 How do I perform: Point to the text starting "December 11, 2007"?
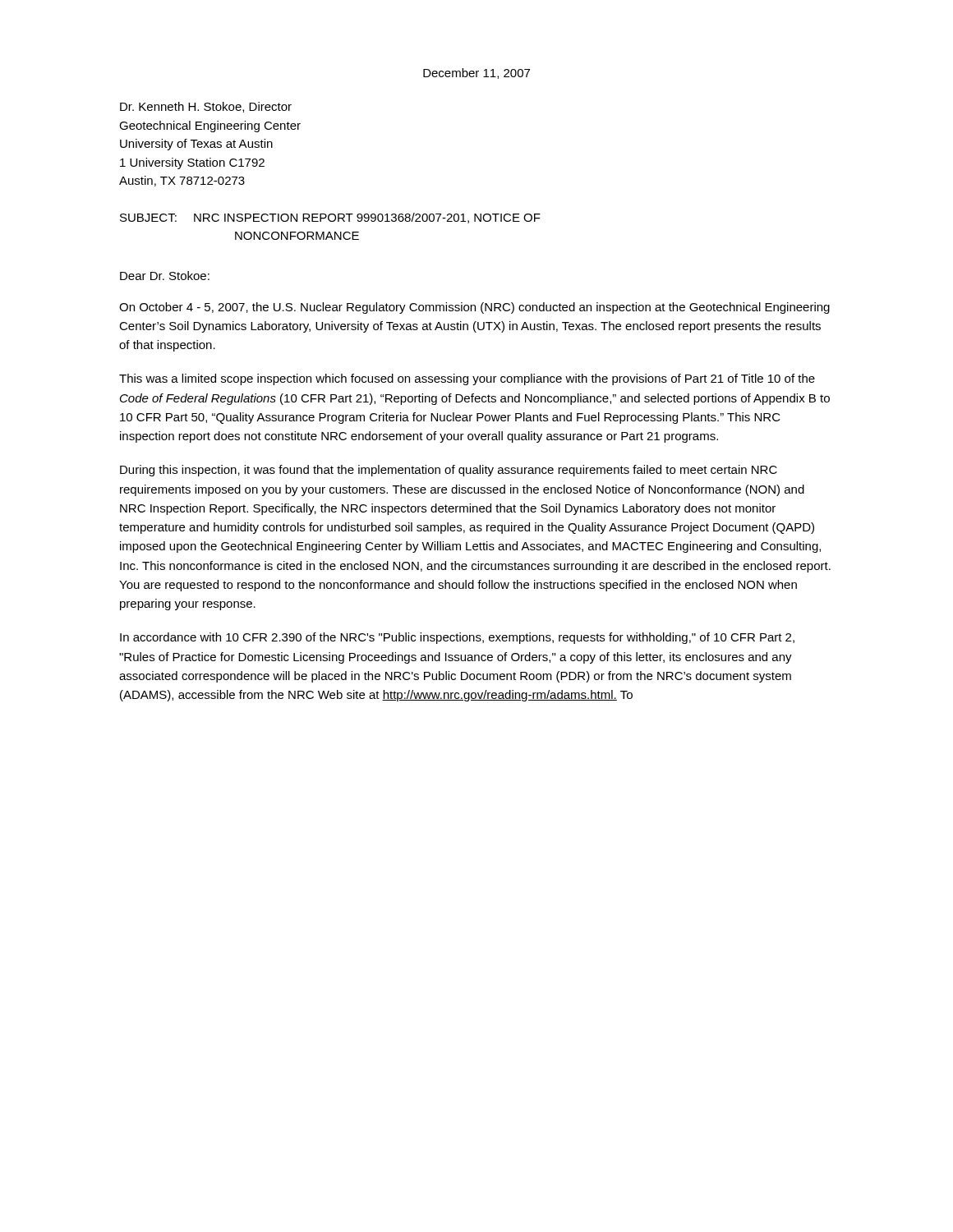(x=476, y=73)
